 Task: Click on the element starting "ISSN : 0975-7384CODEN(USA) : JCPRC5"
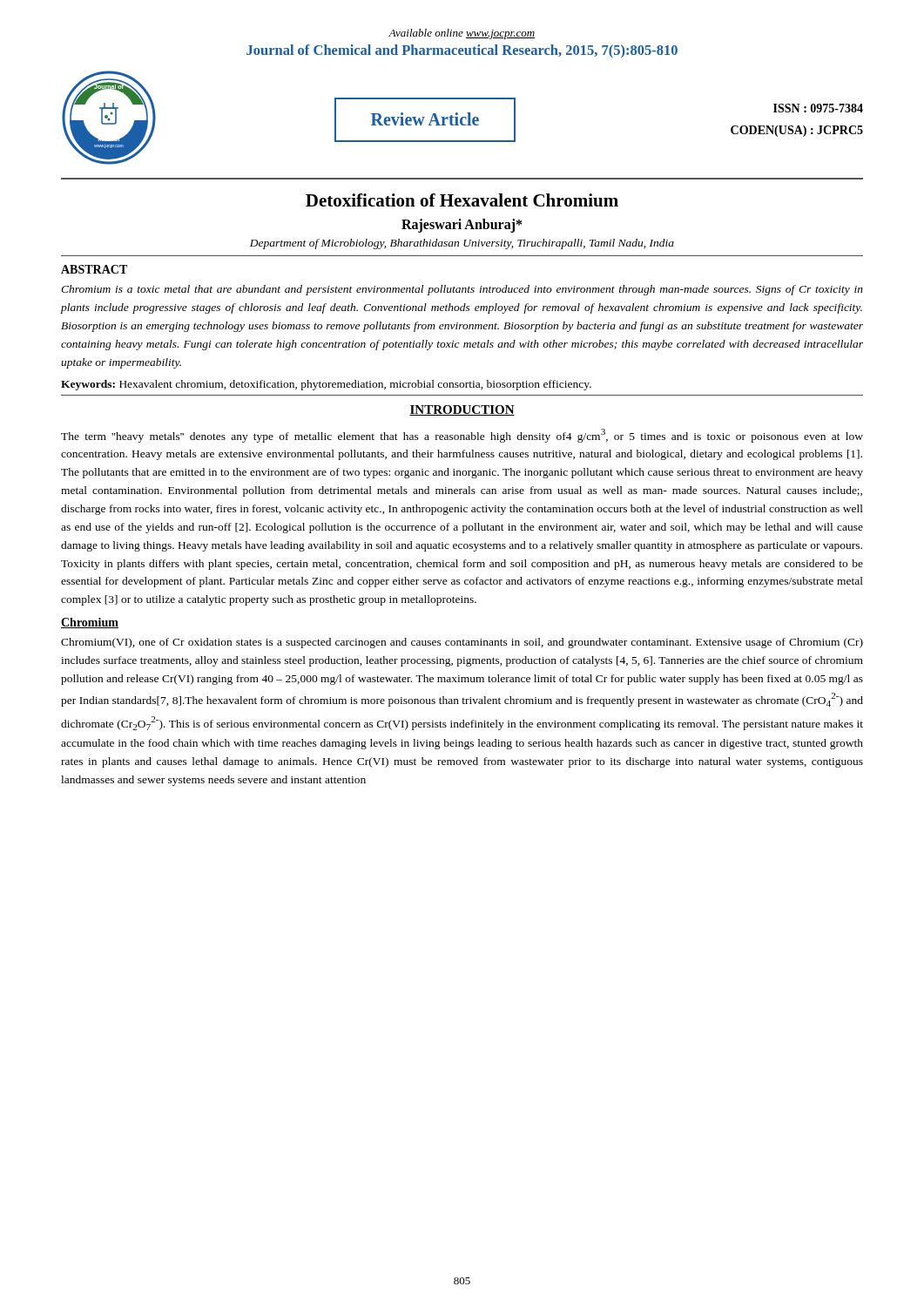click(x=797, y=119)
